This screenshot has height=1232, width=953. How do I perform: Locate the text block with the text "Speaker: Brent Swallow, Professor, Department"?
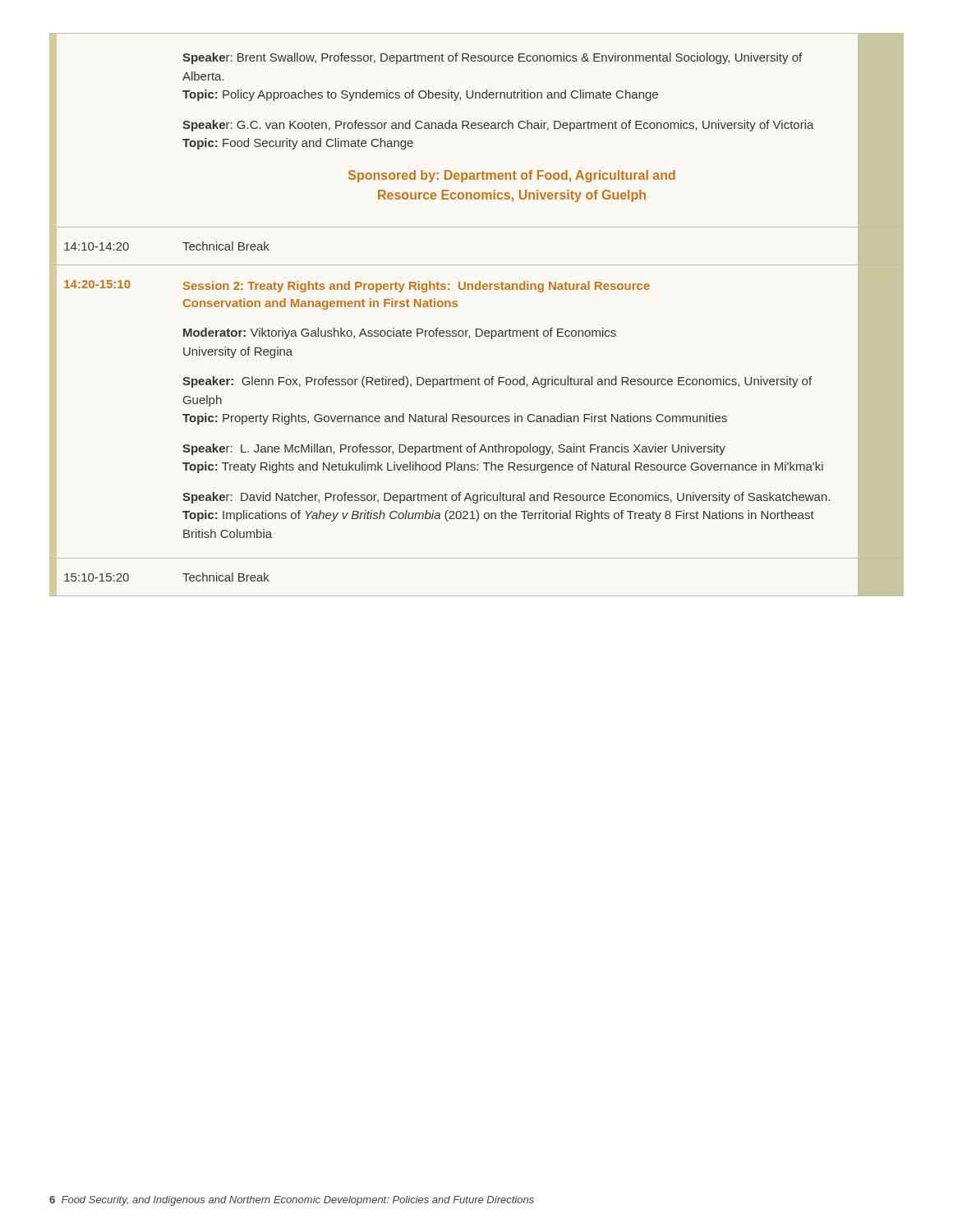coord(512,127)
